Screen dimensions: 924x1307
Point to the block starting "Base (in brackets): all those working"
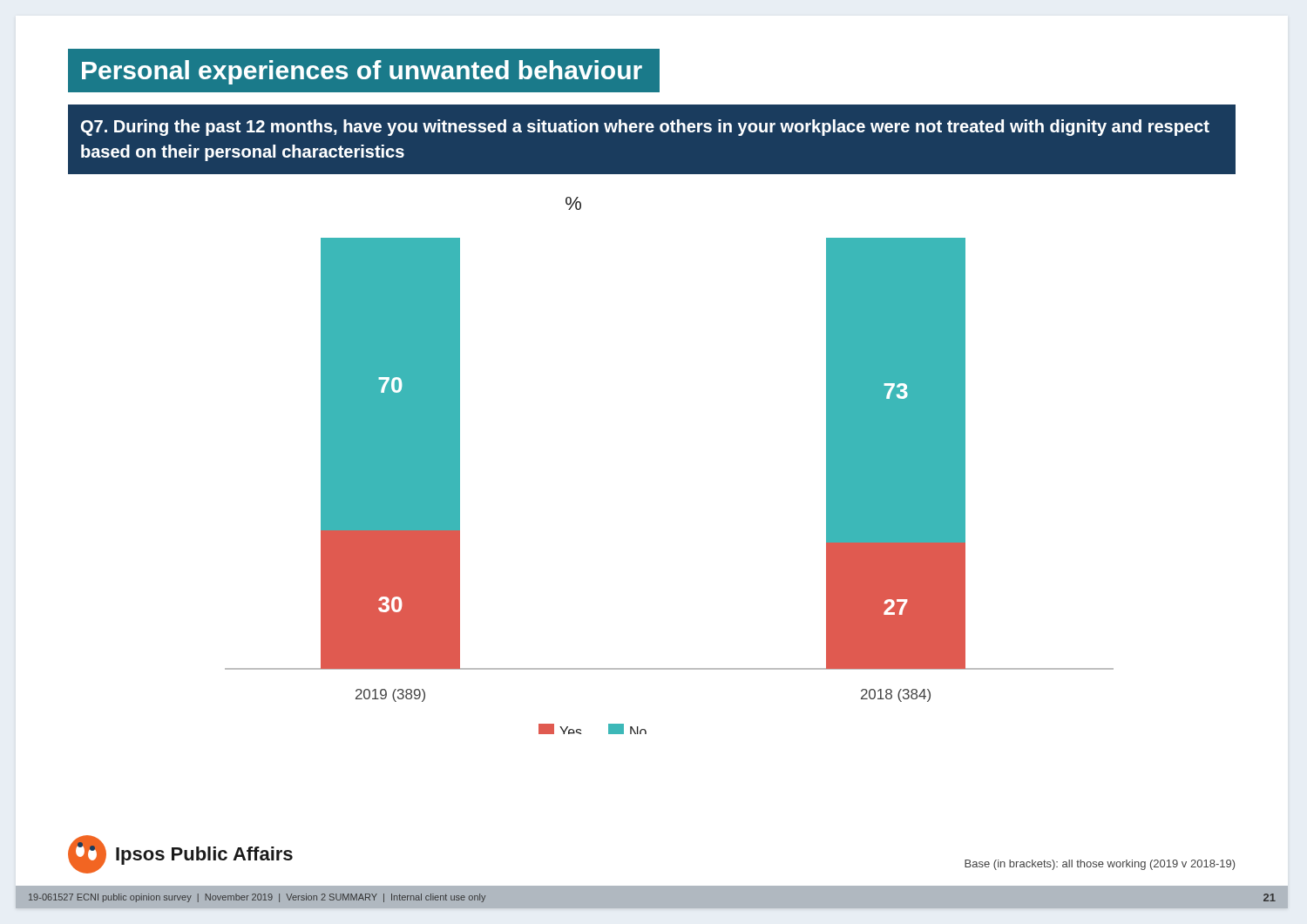[1100, 863]
